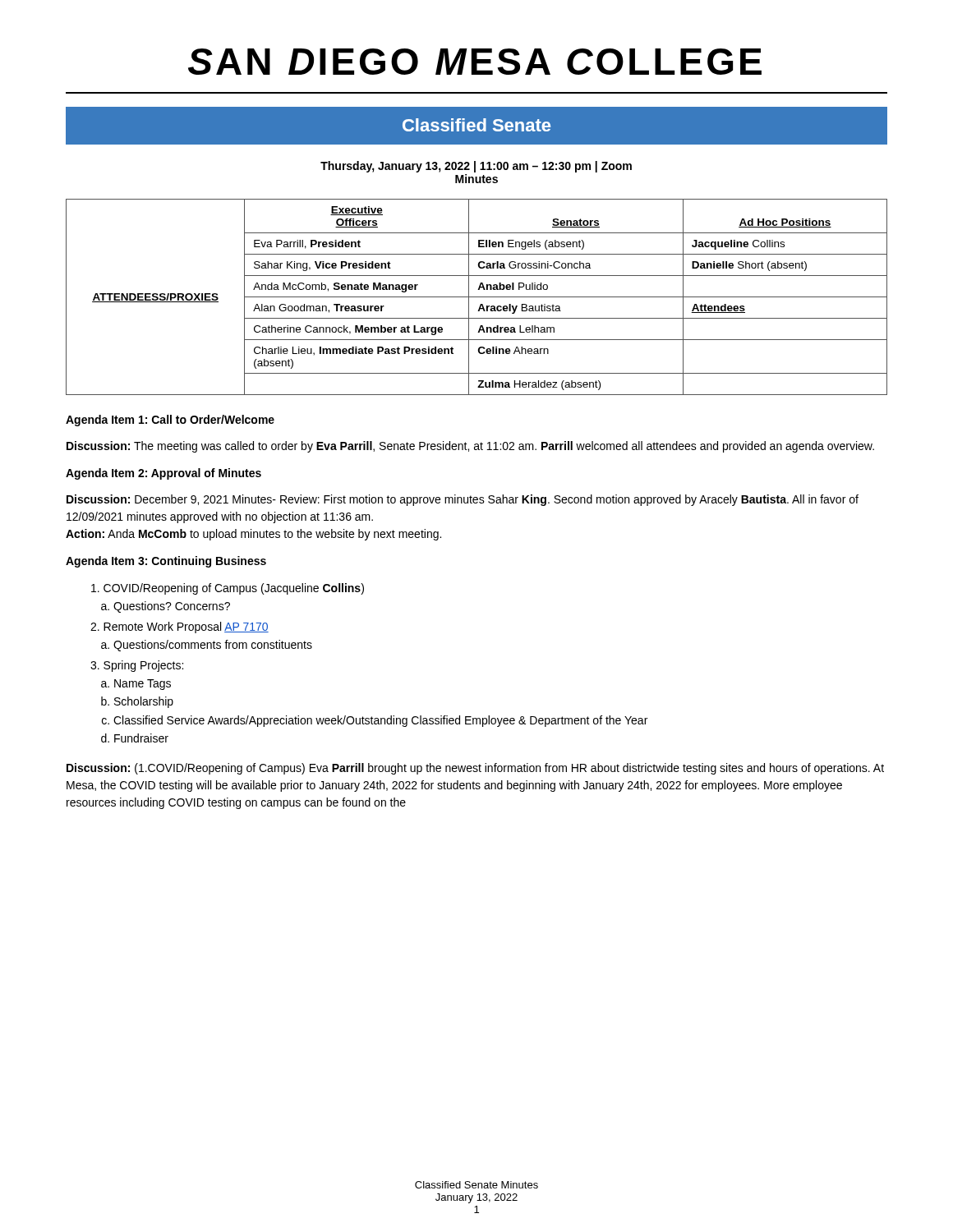Find the block on this page that starts "Discussion: December 9, 2021 Minutes- Review:"

click(x=463, y=500)
